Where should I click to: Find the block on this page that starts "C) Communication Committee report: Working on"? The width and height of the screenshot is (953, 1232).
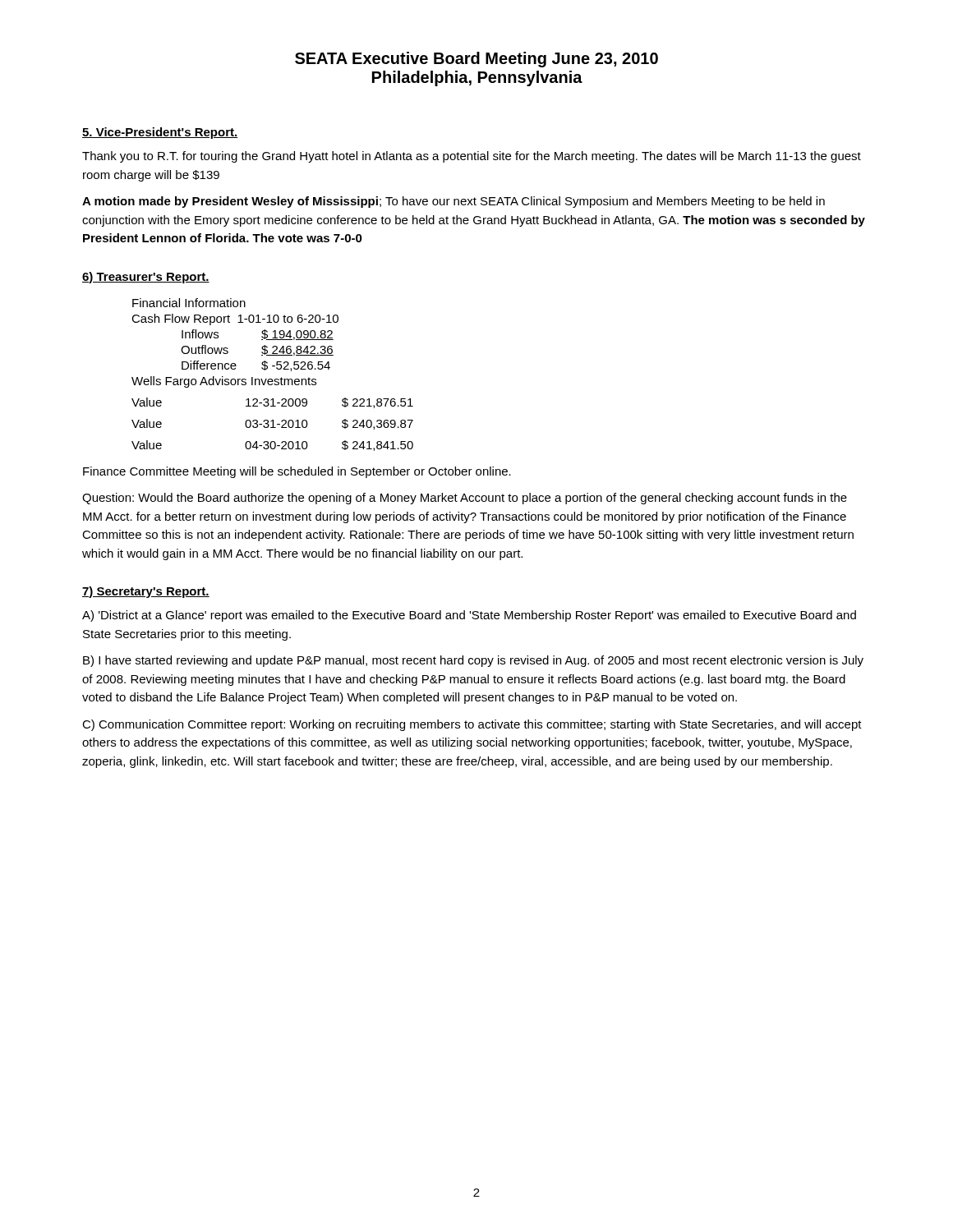(472, 742)
